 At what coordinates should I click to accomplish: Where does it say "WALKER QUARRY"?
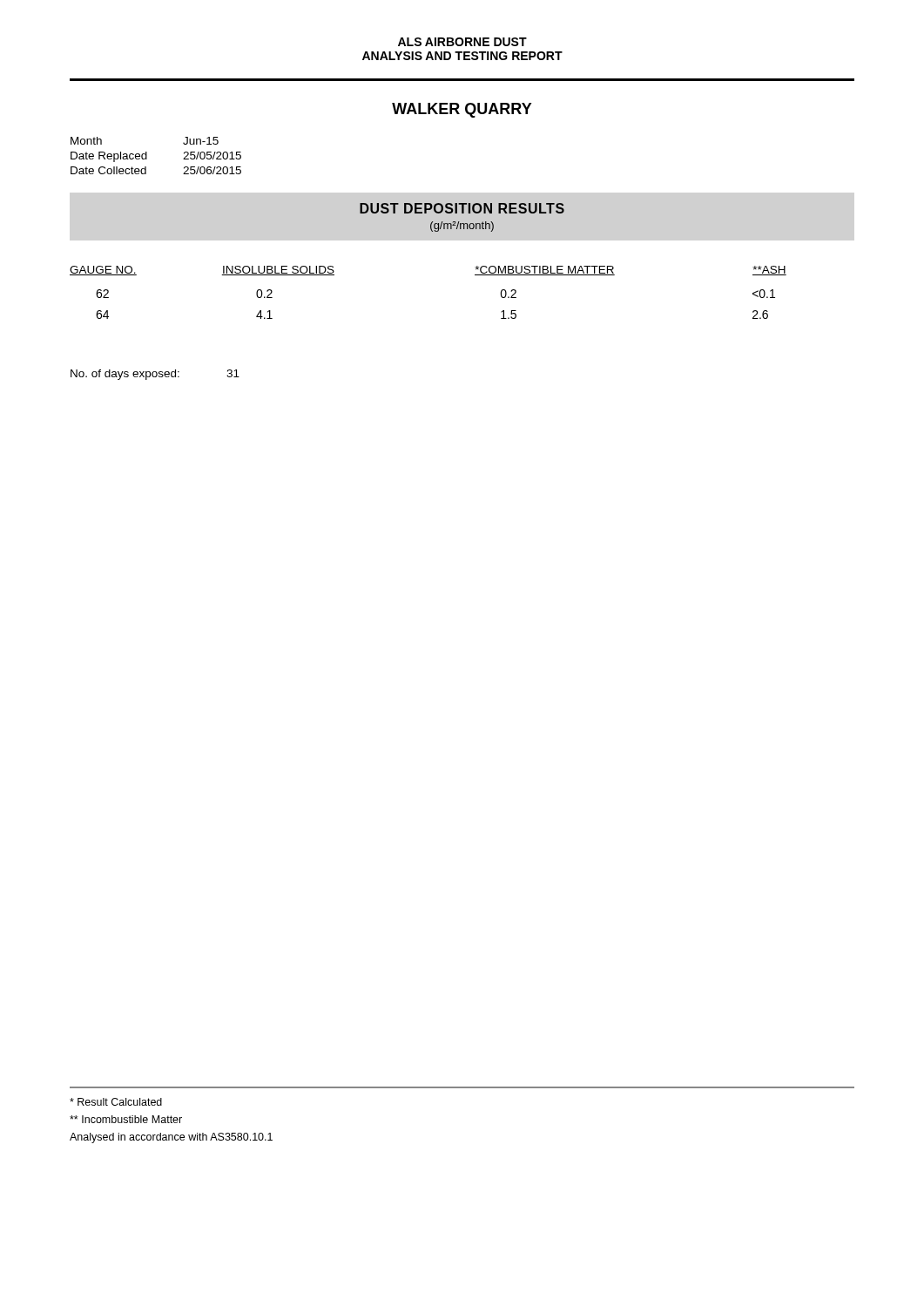tap(462, 109)
